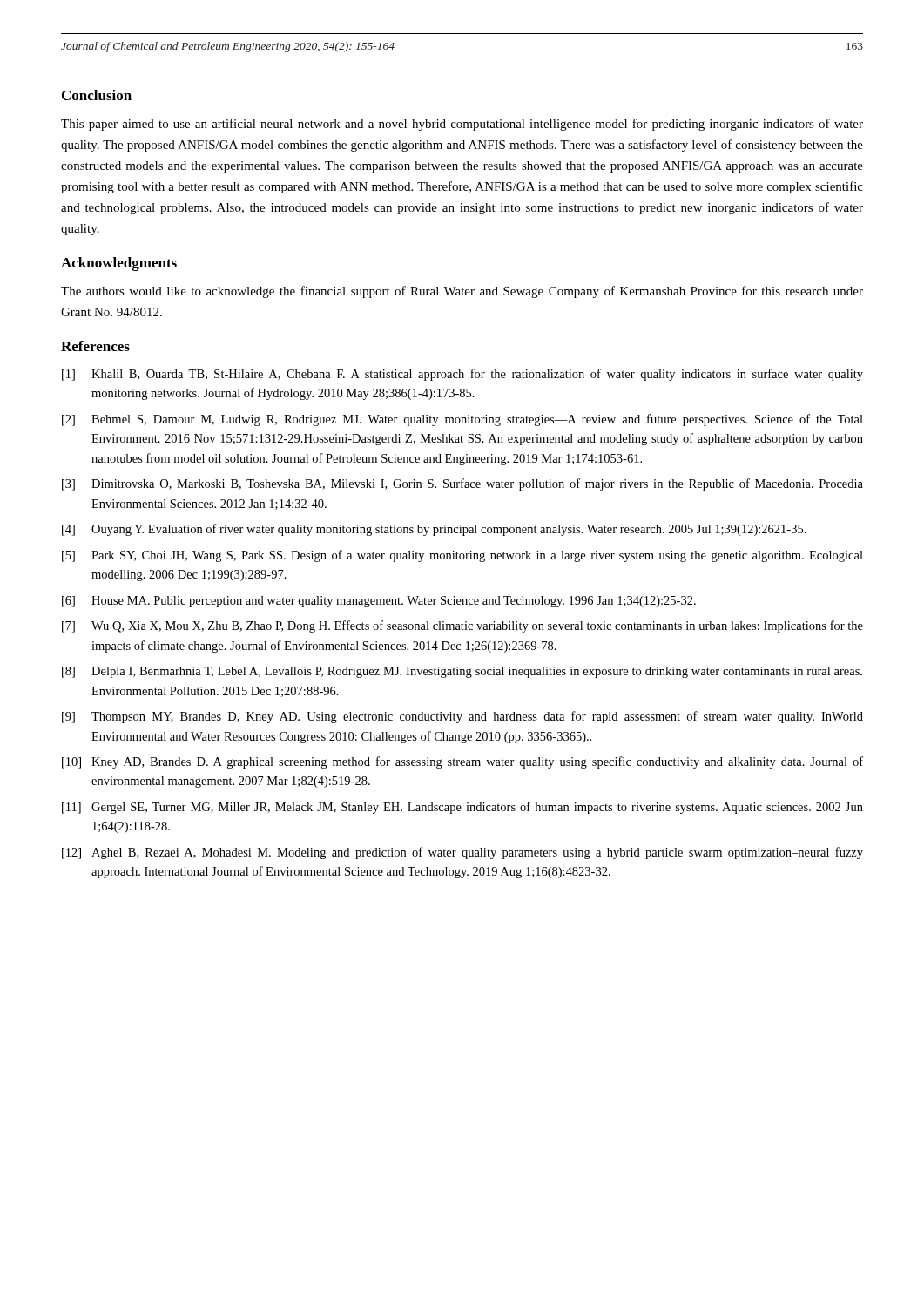The image size is (924, 1307).
Task: Where is the passage that starts "The authors would like"?
Action: (462, 301)
